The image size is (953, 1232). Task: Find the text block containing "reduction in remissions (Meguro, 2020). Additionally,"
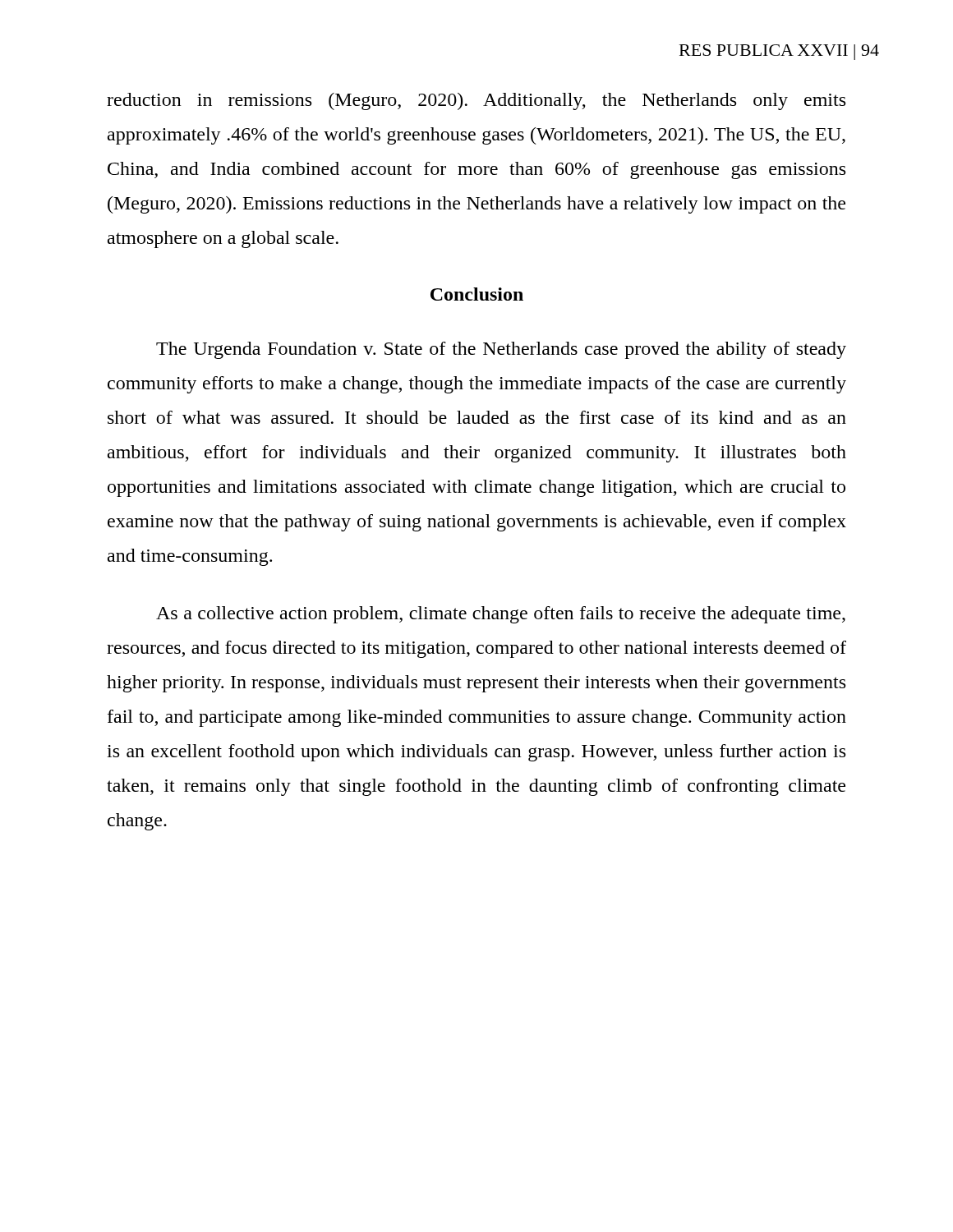pos(476,168)
